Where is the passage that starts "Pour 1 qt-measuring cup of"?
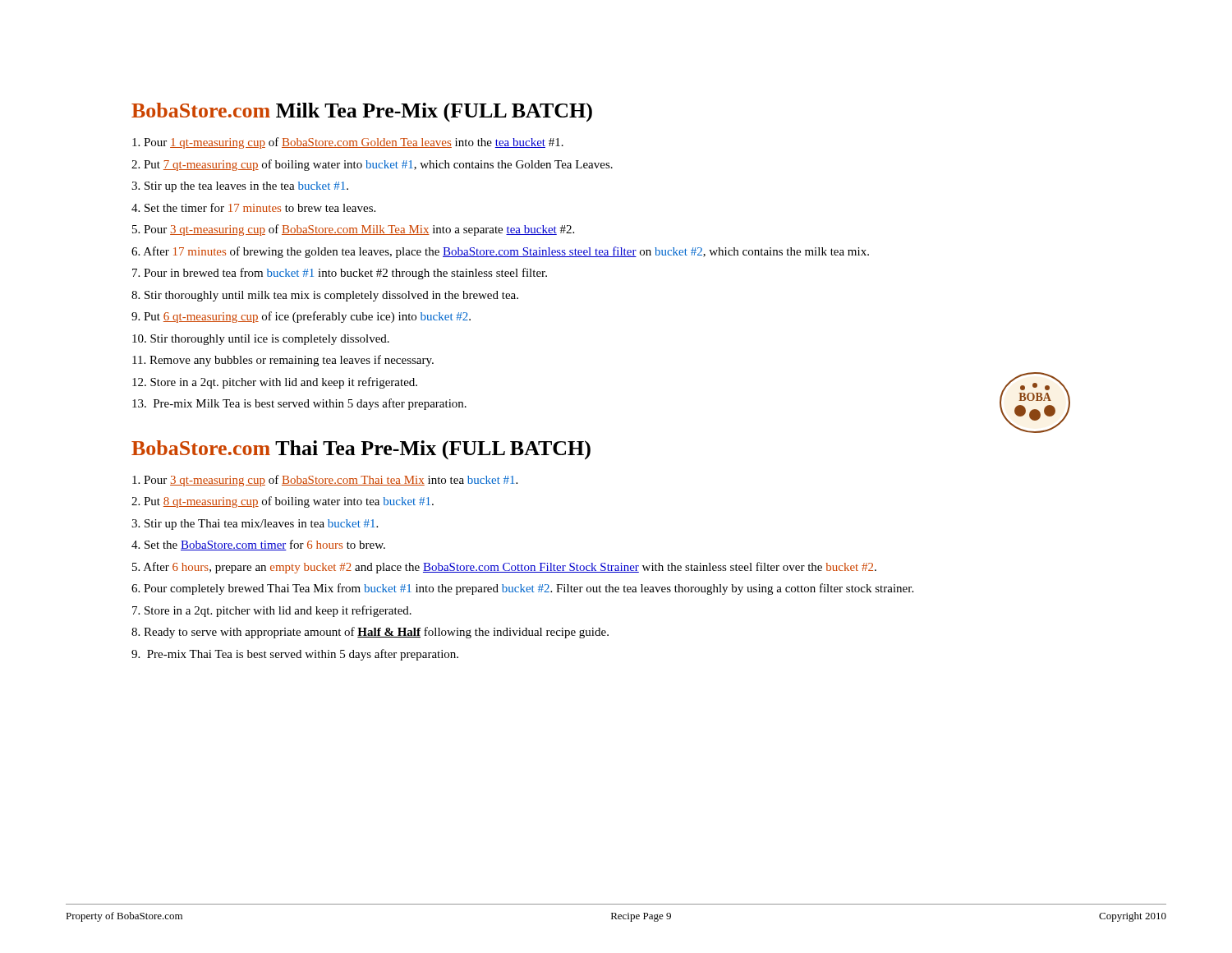The width and height of the screenshot is (1232, 953). coord(348,142)
